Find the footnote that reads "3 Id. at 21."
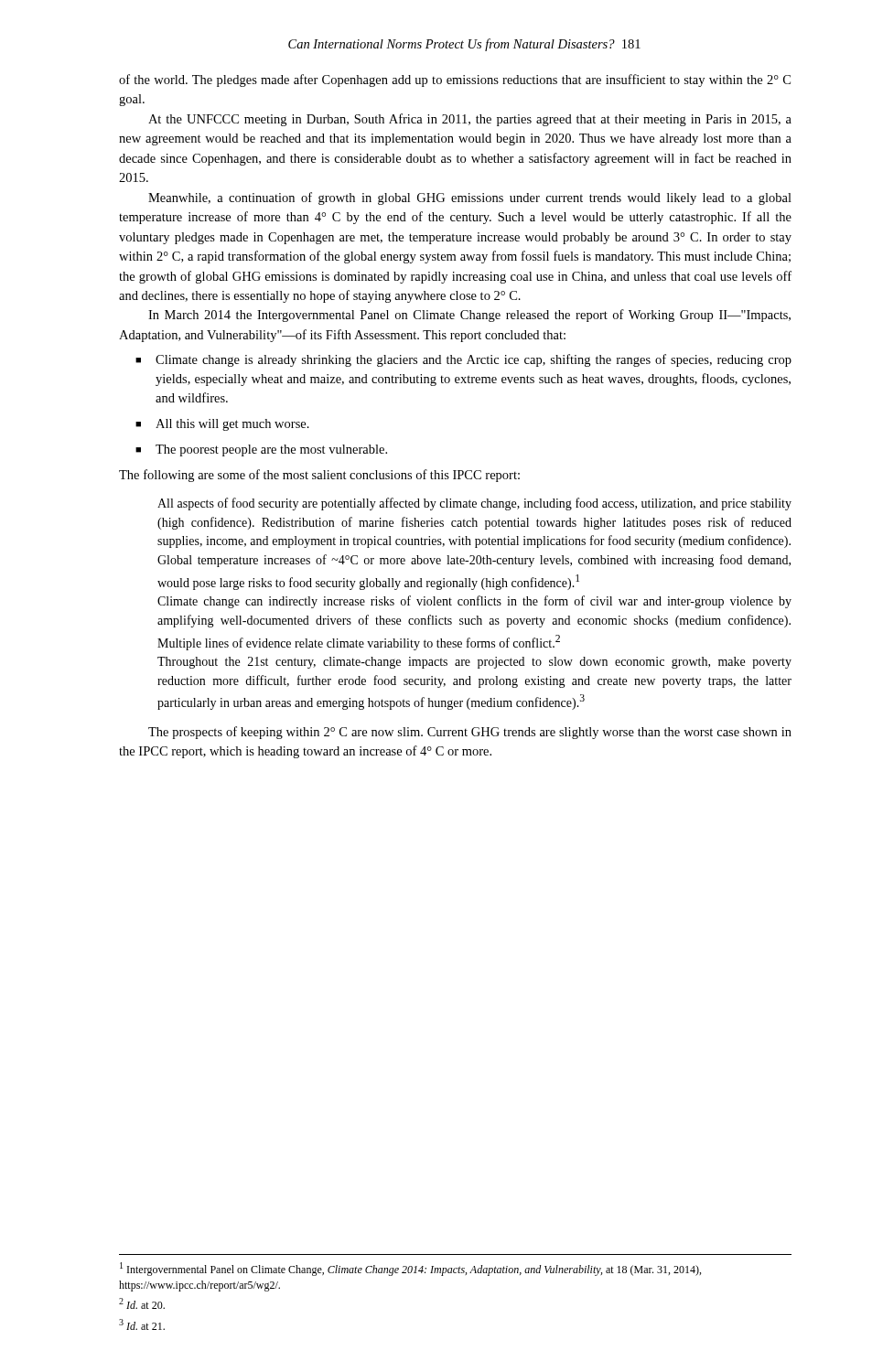Image resolution: width=883 pixels, height=1372 pixels. coord(142,1325)
